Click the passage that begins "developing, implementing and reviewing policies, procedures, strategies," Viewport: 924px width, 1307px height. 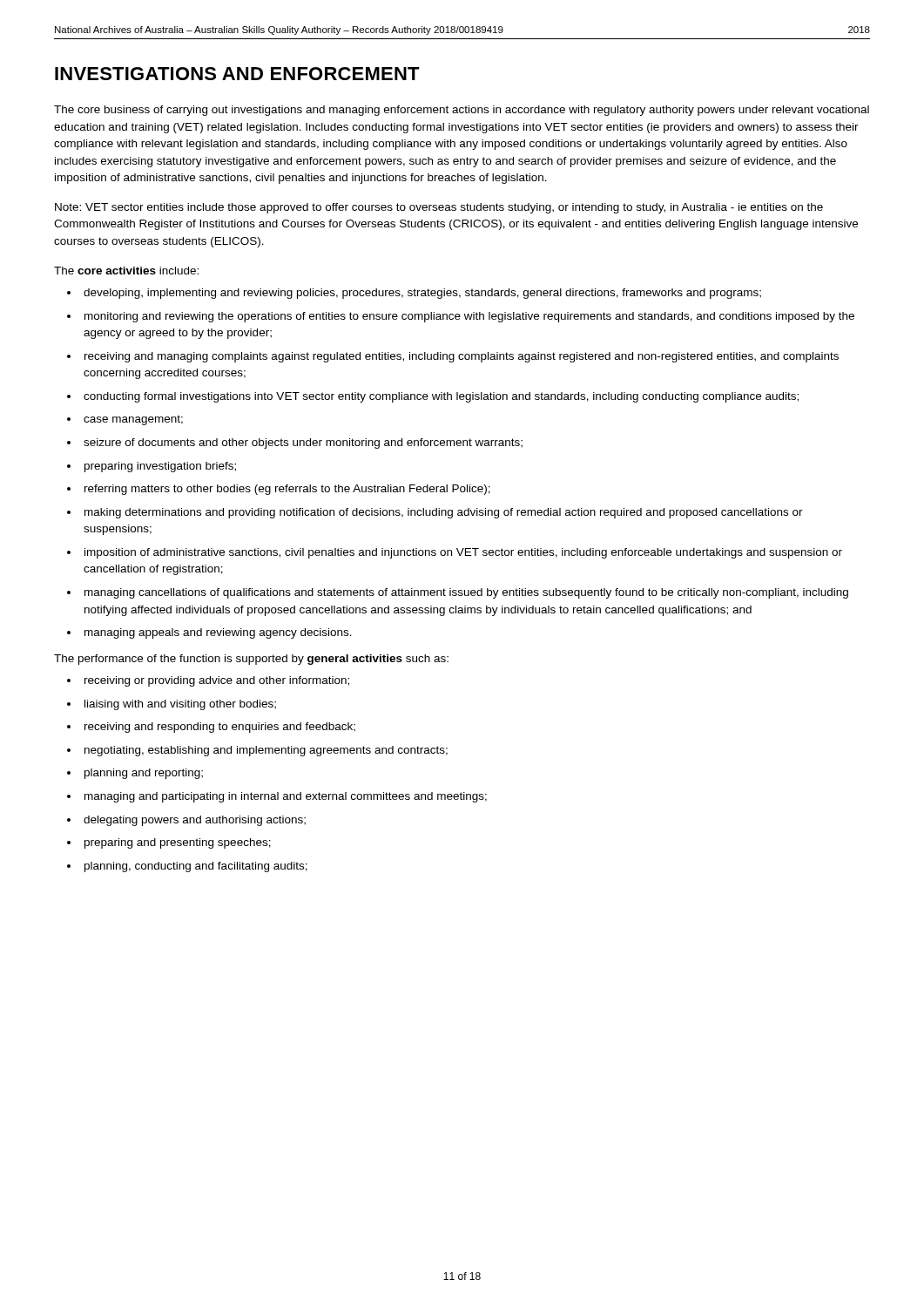(423, 292)
